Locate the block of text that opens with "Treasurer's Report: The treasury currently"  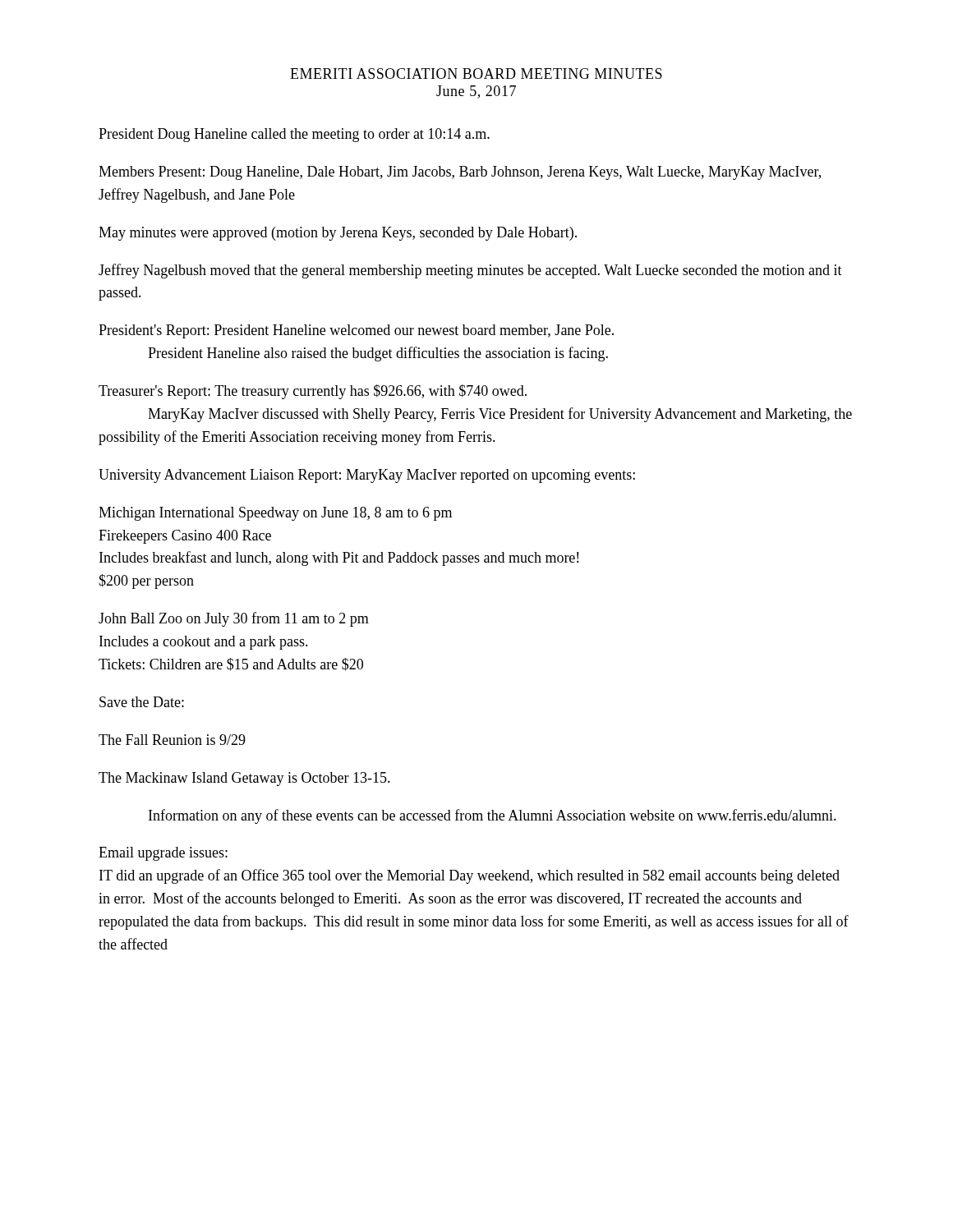pyautogui.click(x=476, y=416)
